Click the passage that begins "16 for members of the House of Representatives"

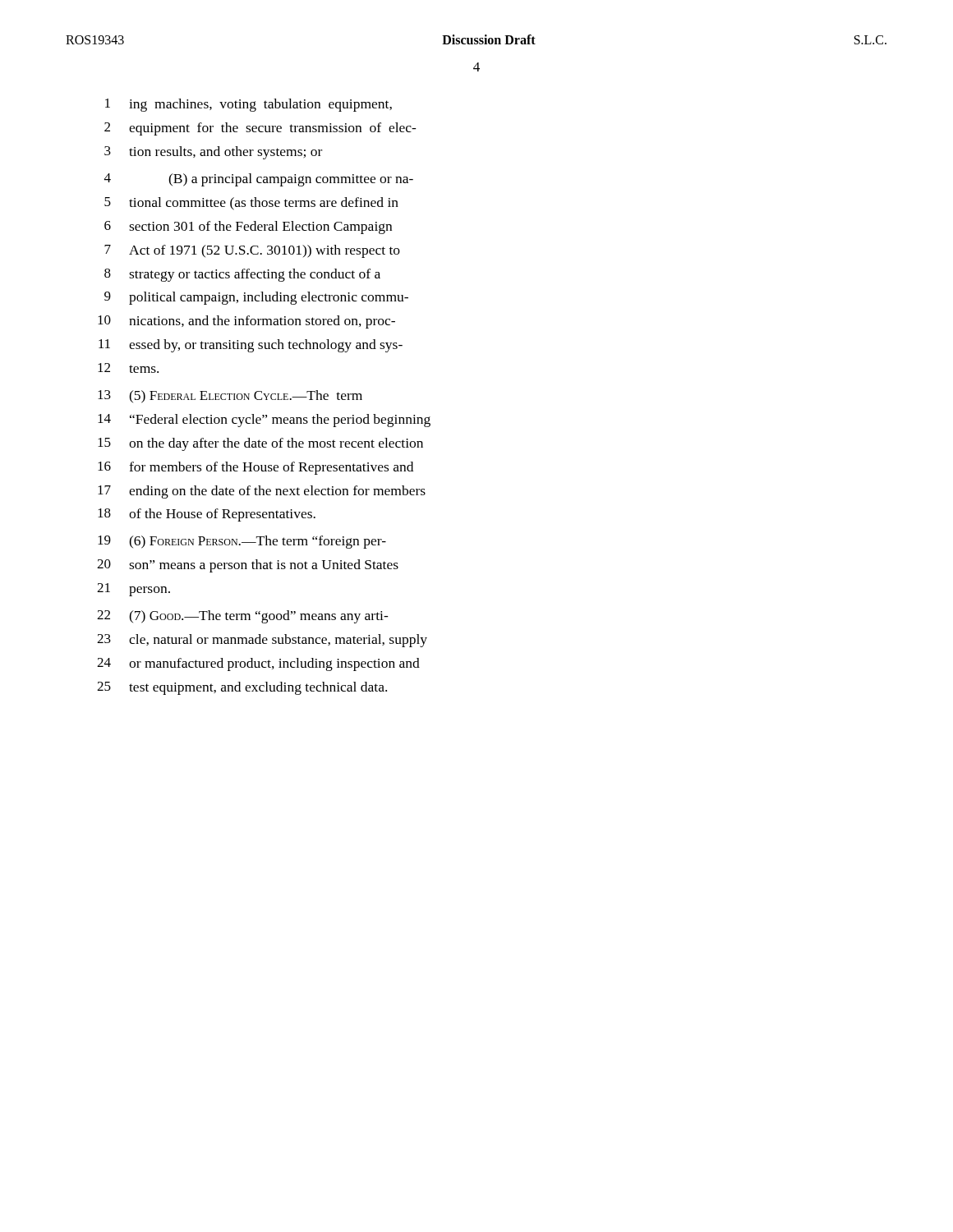(256, 468)
